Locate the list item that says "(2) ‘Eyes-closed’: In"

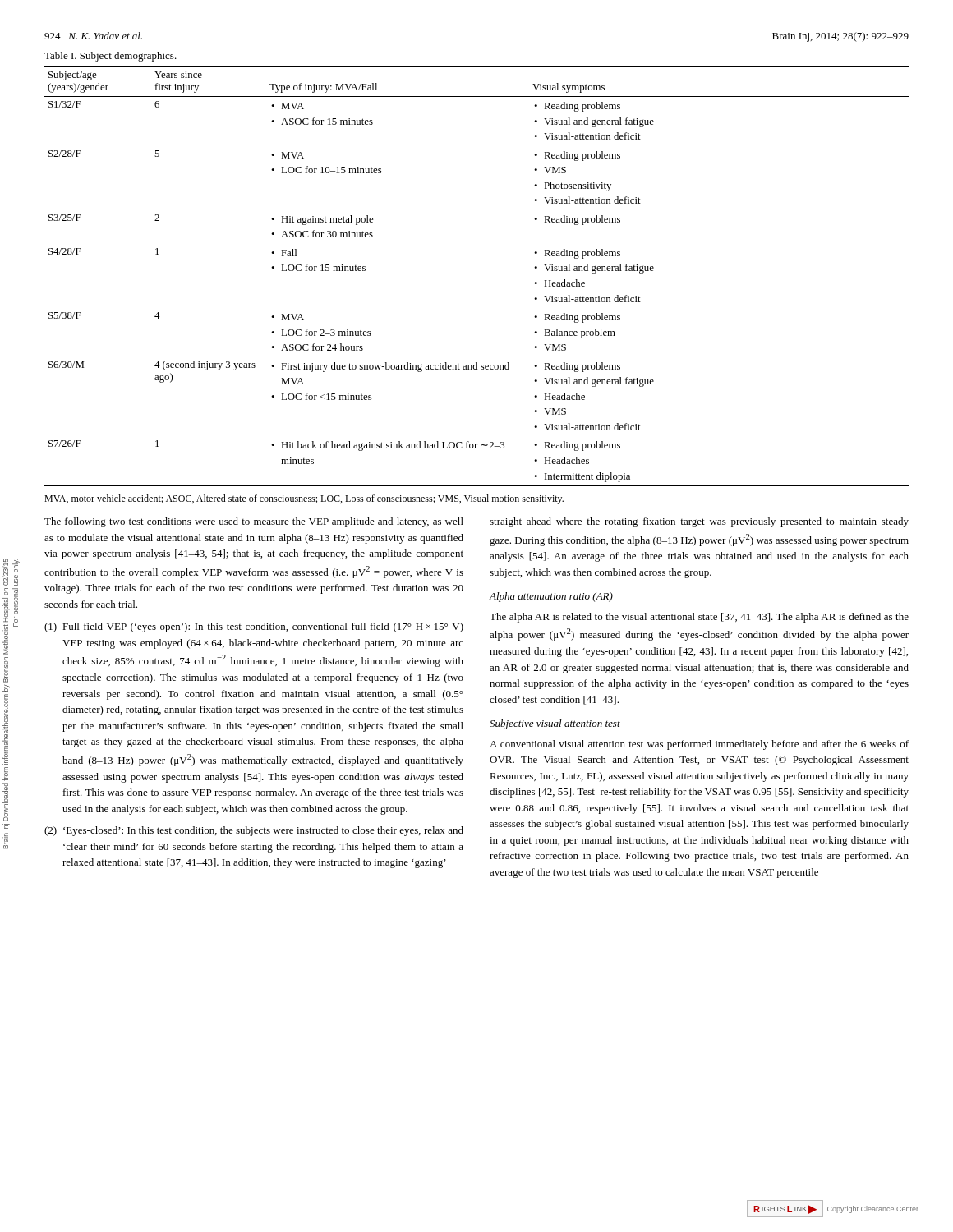click(x=254, y=846)
